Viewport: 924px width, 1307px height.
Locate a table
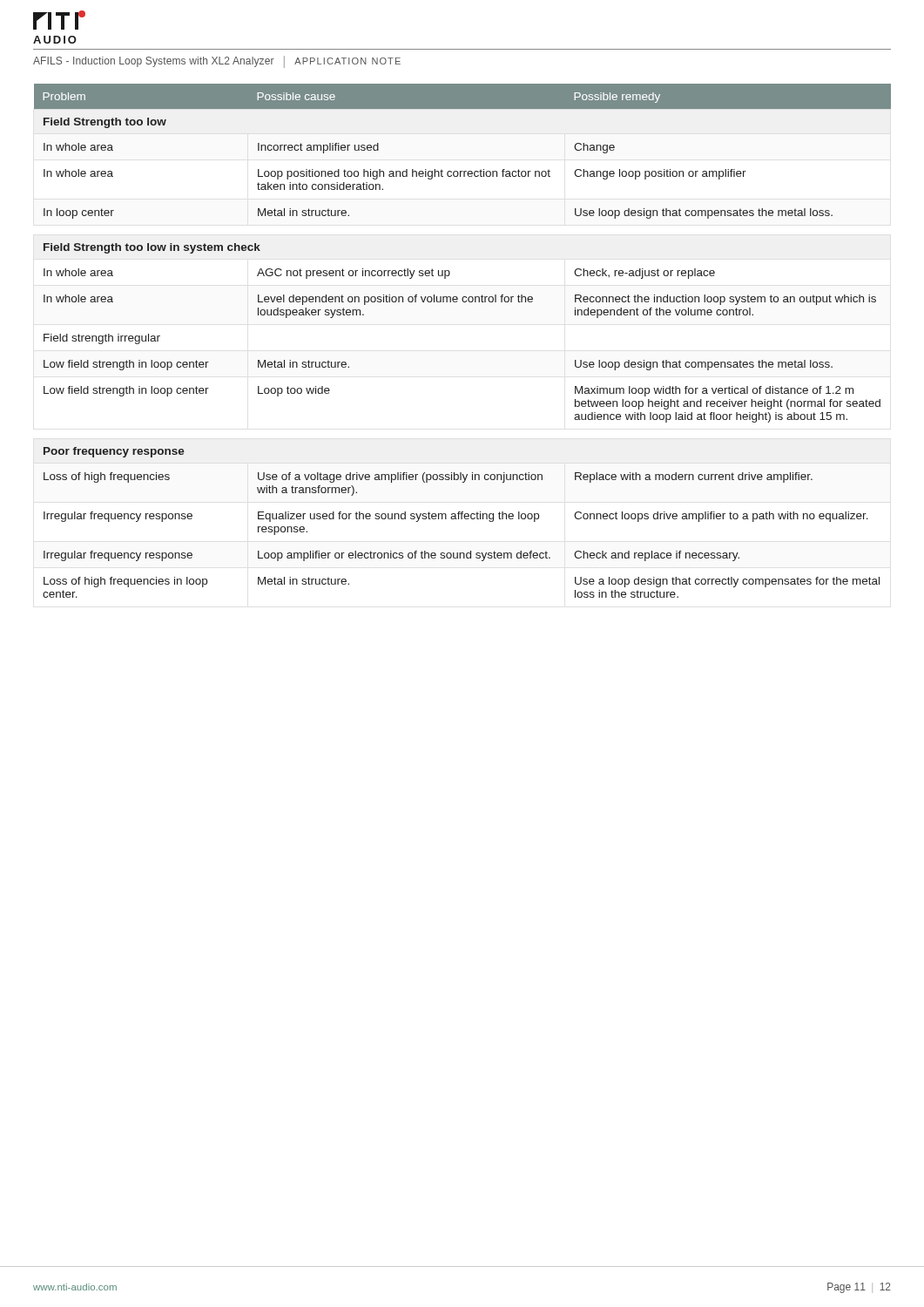point(462,671)
